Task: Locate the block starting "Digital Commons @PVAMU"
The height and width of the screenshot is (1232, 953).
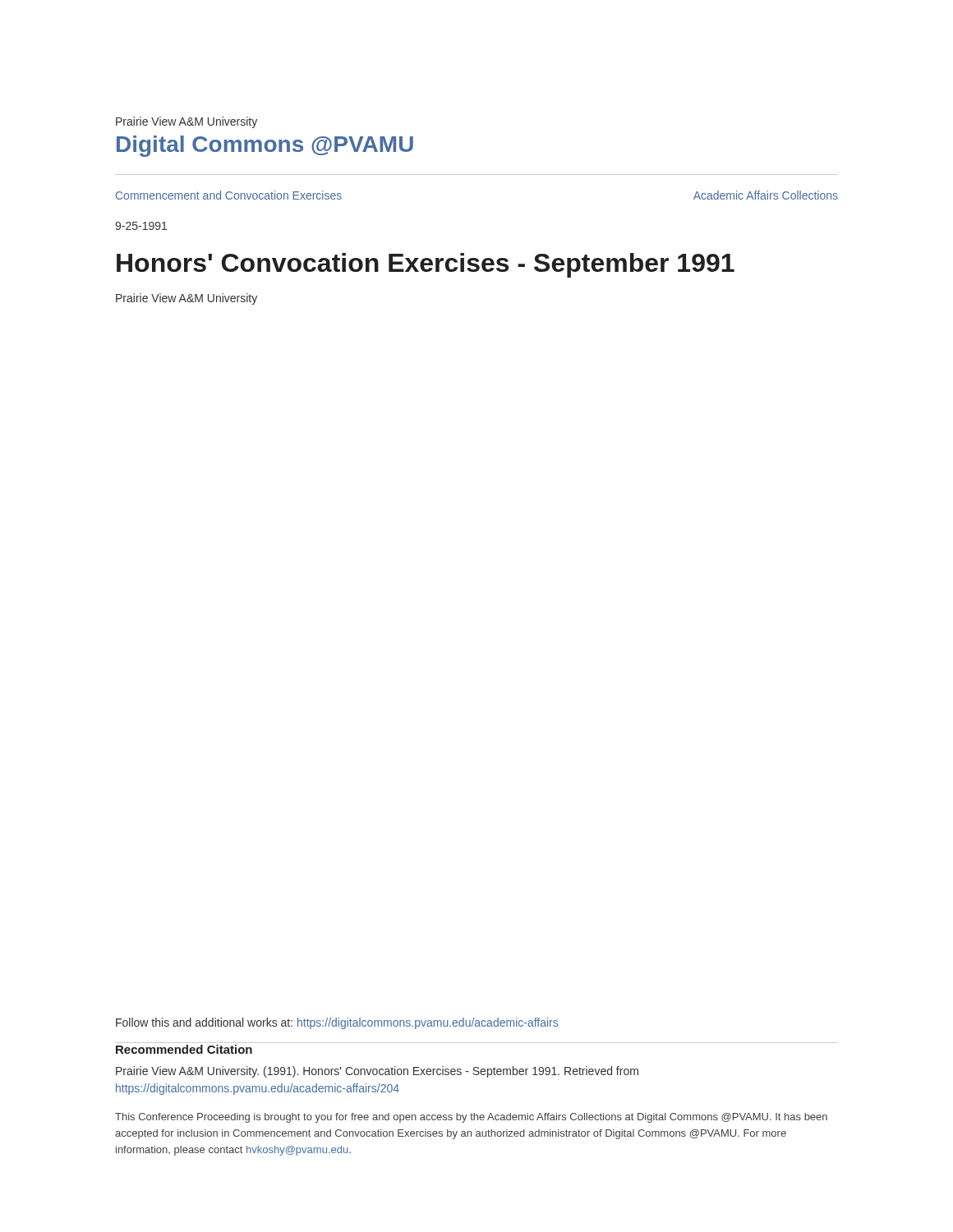Action: tap(265, 146)
